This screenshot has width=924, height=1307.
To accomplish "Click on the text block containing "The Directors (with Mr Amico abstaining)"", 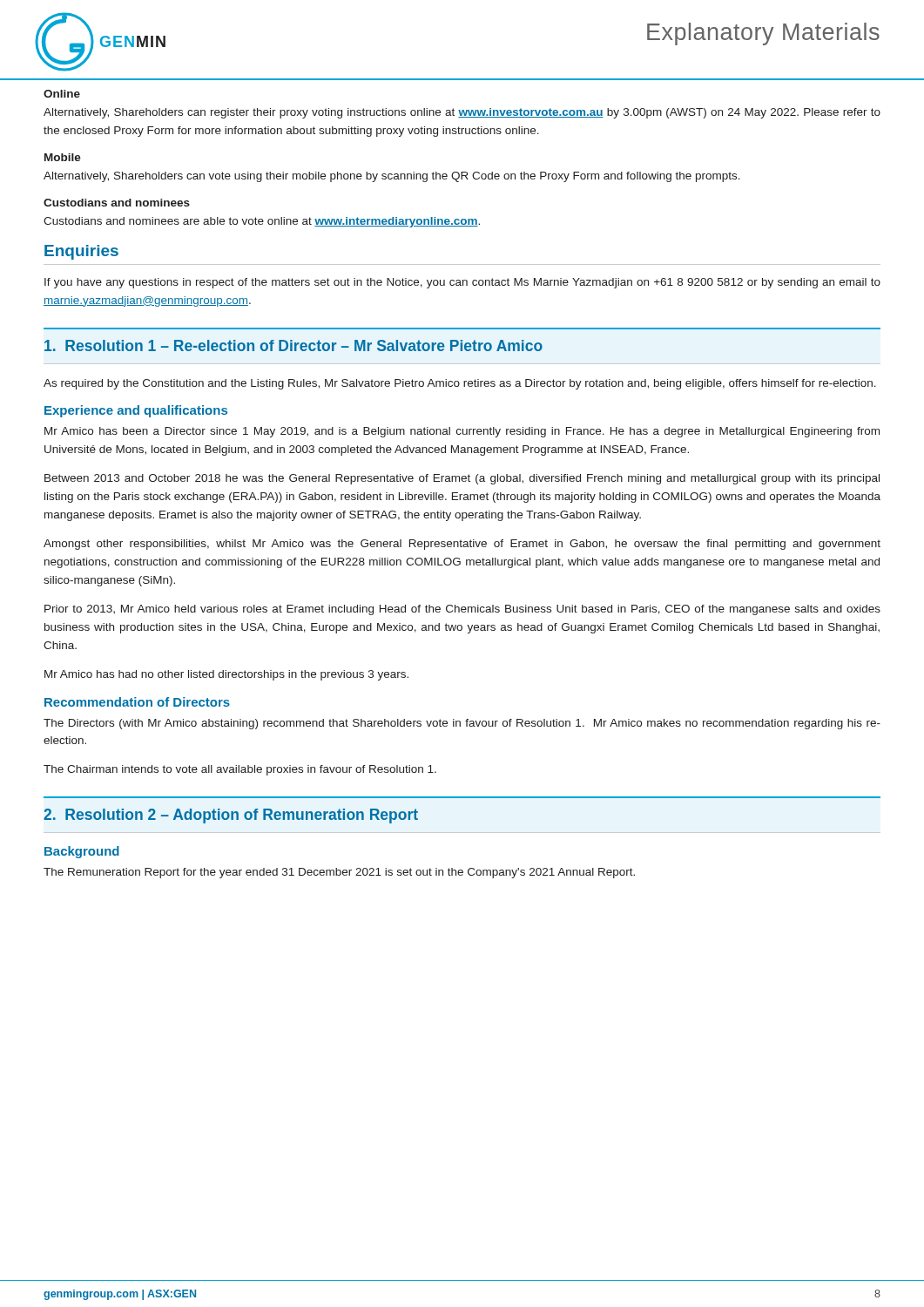I will tap(462, 731).
